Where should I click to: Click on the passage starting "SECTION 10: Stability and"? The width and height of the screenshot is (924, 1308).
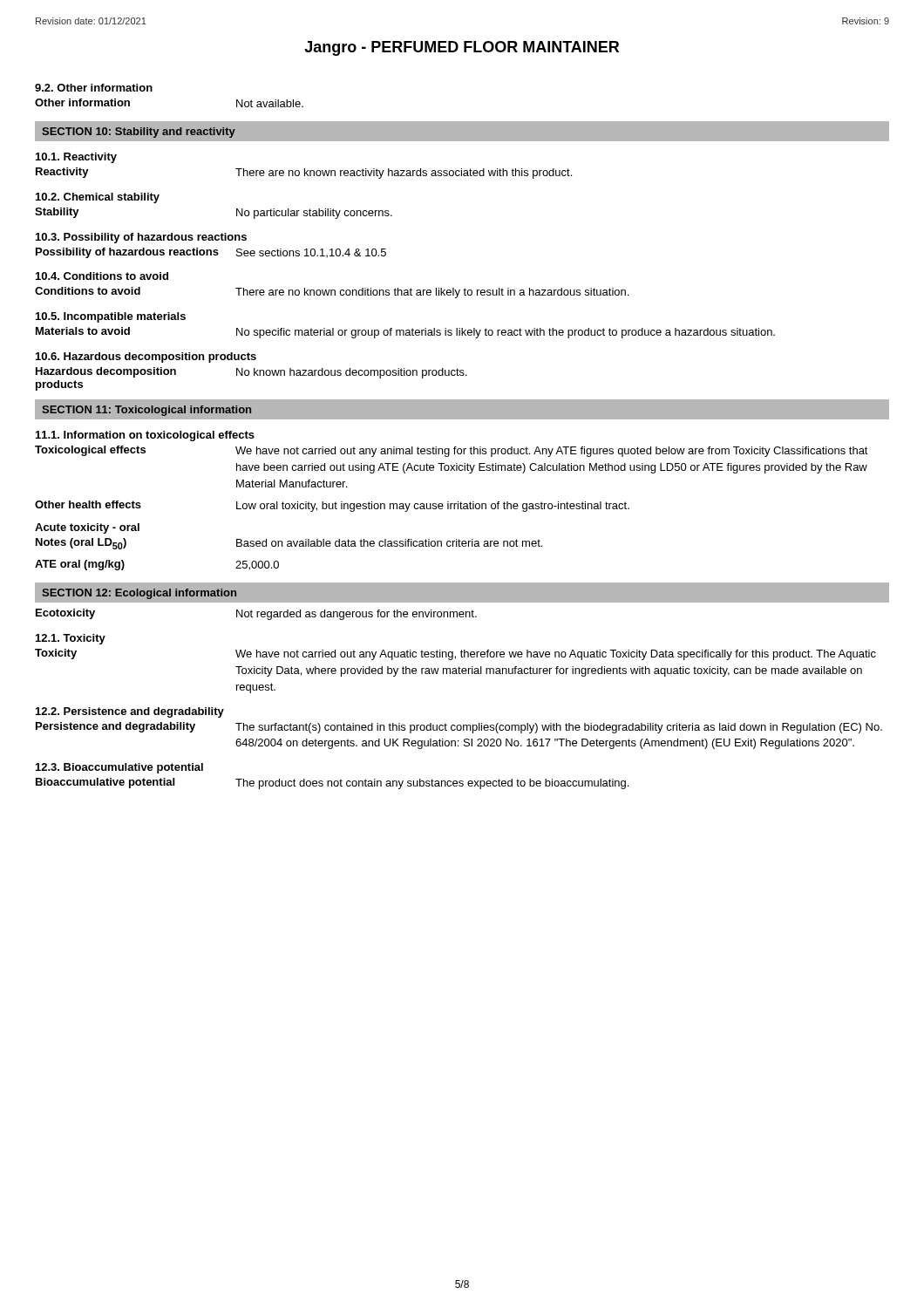(139, 131)
